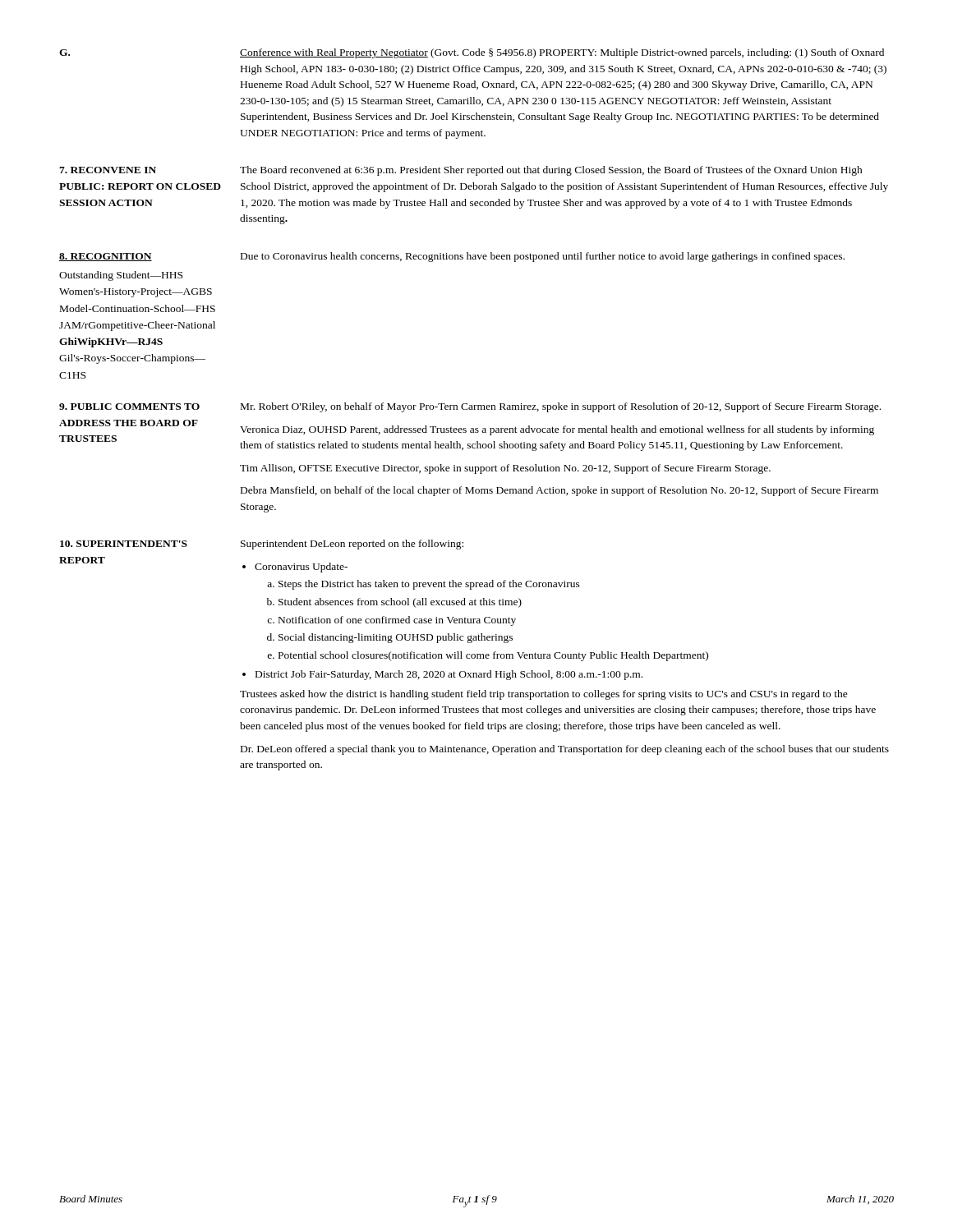Locate the list item that says "Coronavirus Update- Steps the District has taken to"
Screen dimensions: 1232x953
(x=295, y=568)
